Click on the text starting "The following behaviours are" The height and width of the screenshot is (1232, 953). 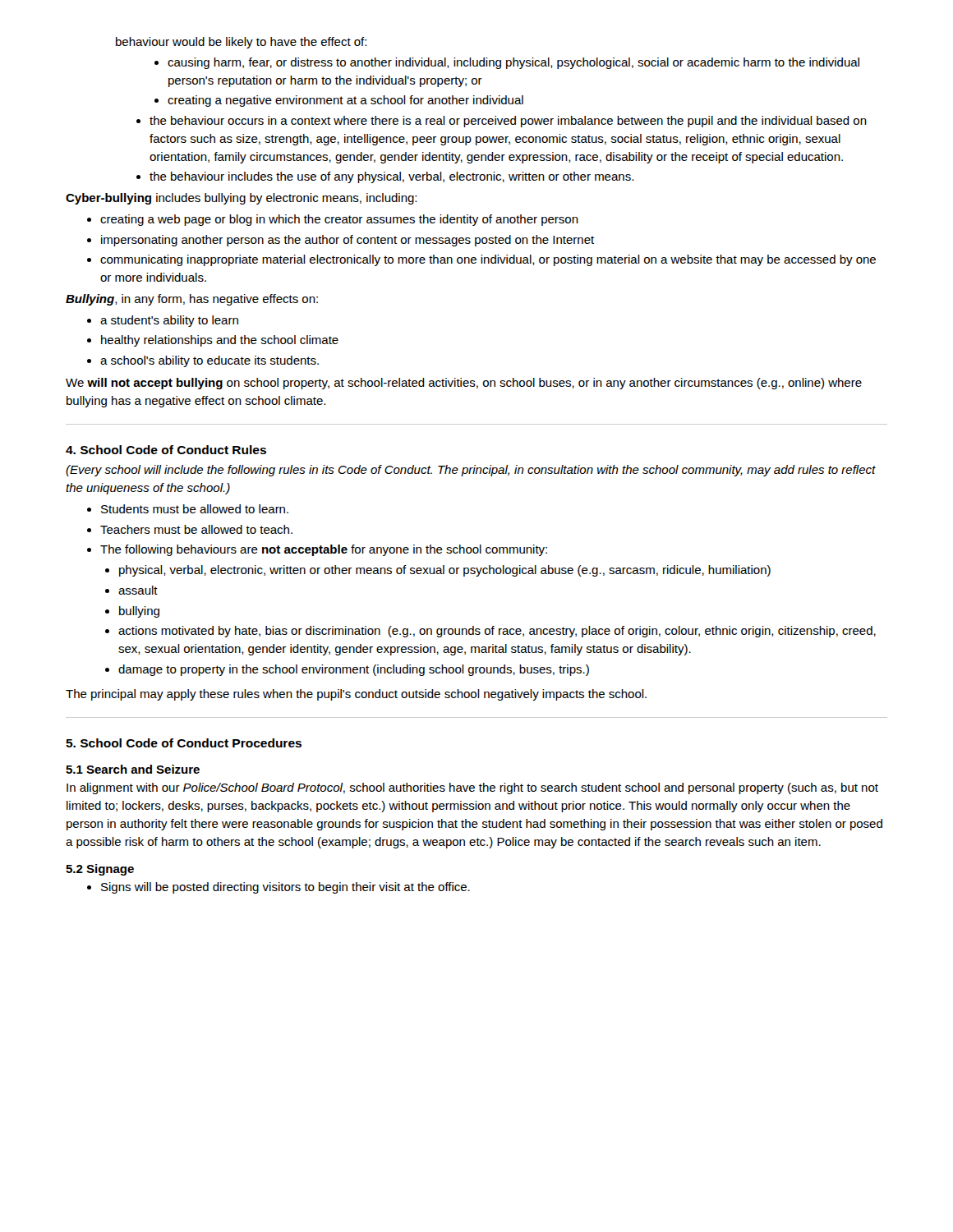(324, 550)
